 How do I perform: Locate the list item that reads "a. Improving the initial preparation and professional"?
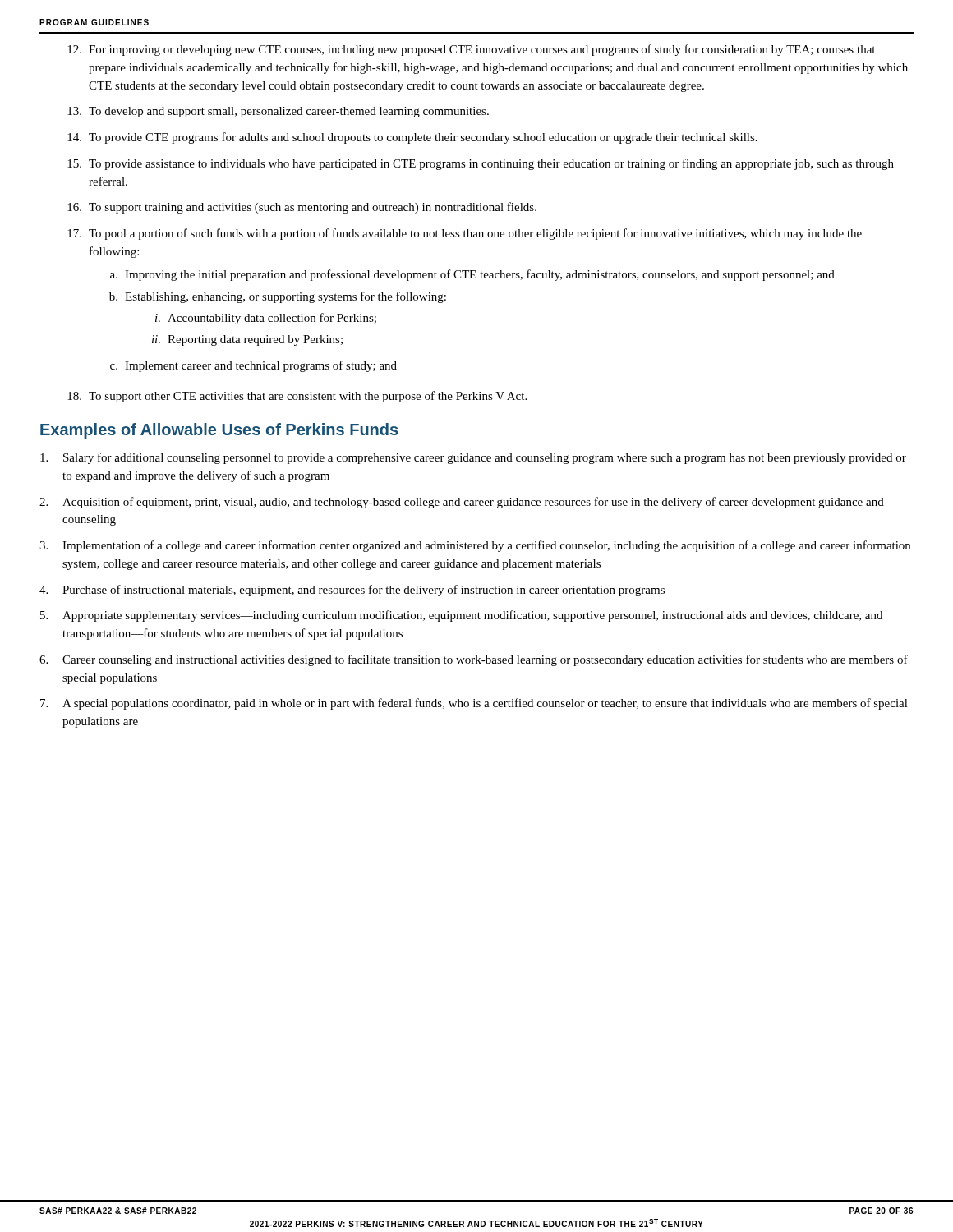(x=501, y=275)
